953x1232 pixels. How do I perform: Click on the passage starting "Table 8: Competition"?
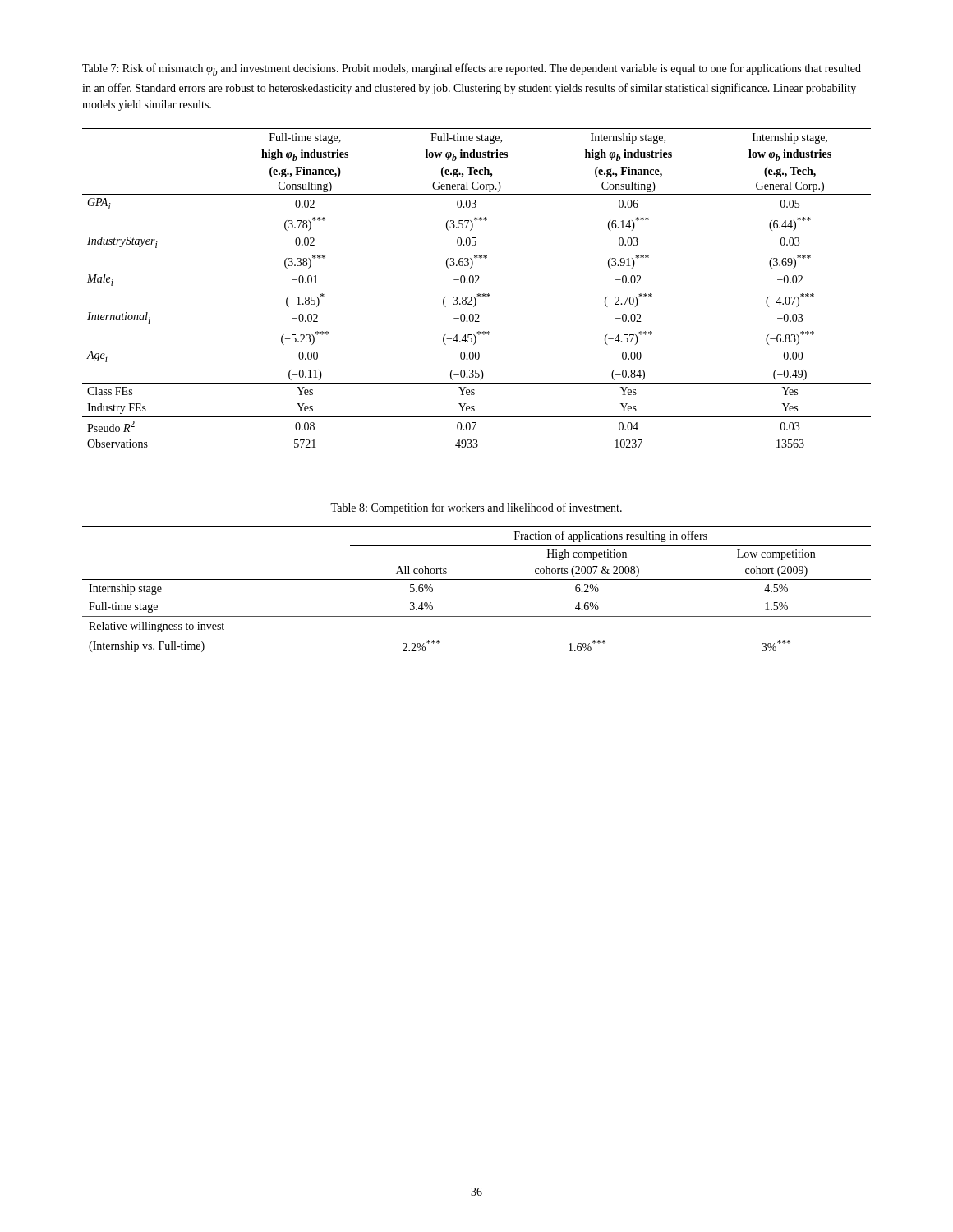click(476, 508)
